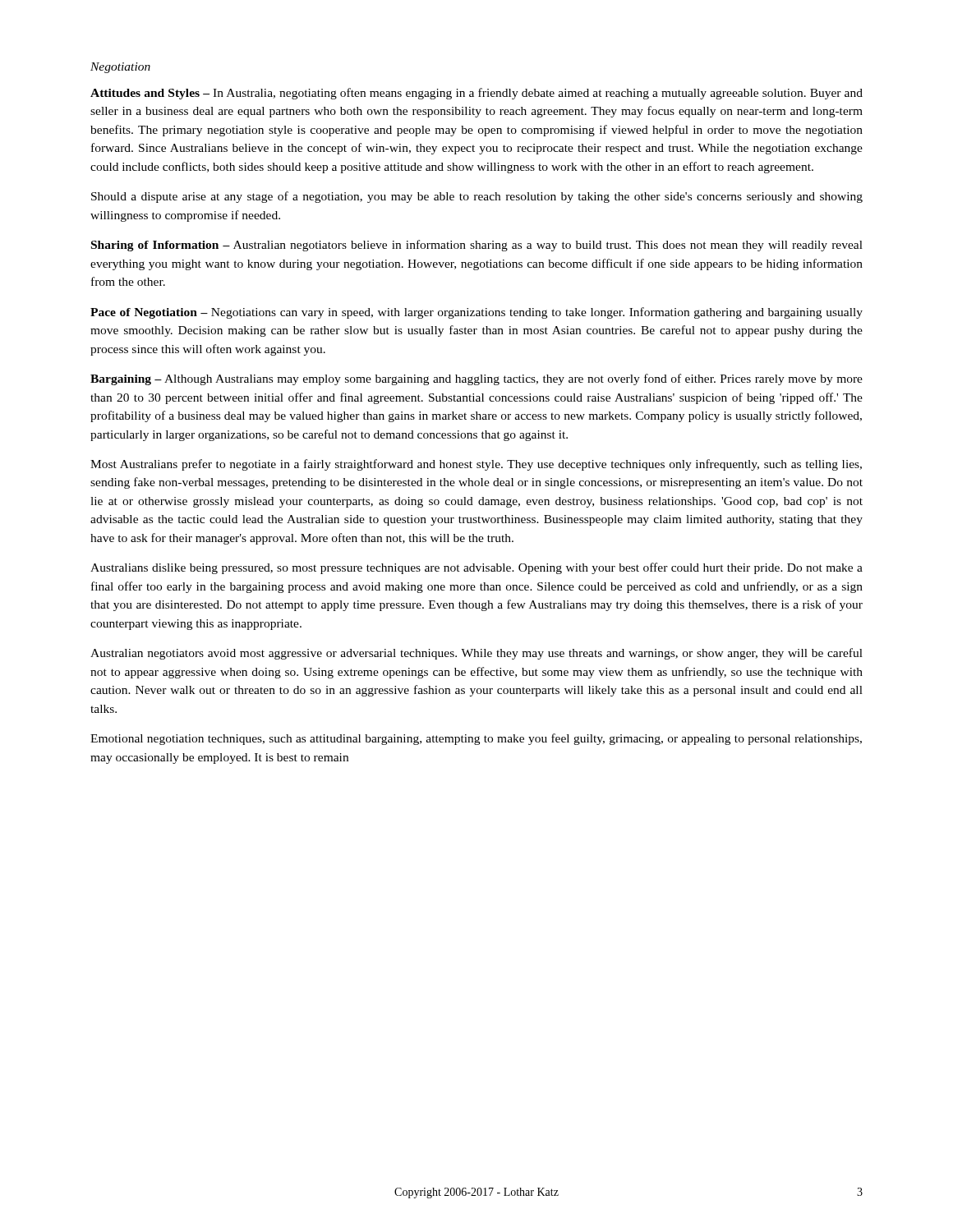The image size is (953, 1232).
Task: Click the passage that begins "Attitudes and Styles –"
Action: pyautogui.click(x=476, y=129)
